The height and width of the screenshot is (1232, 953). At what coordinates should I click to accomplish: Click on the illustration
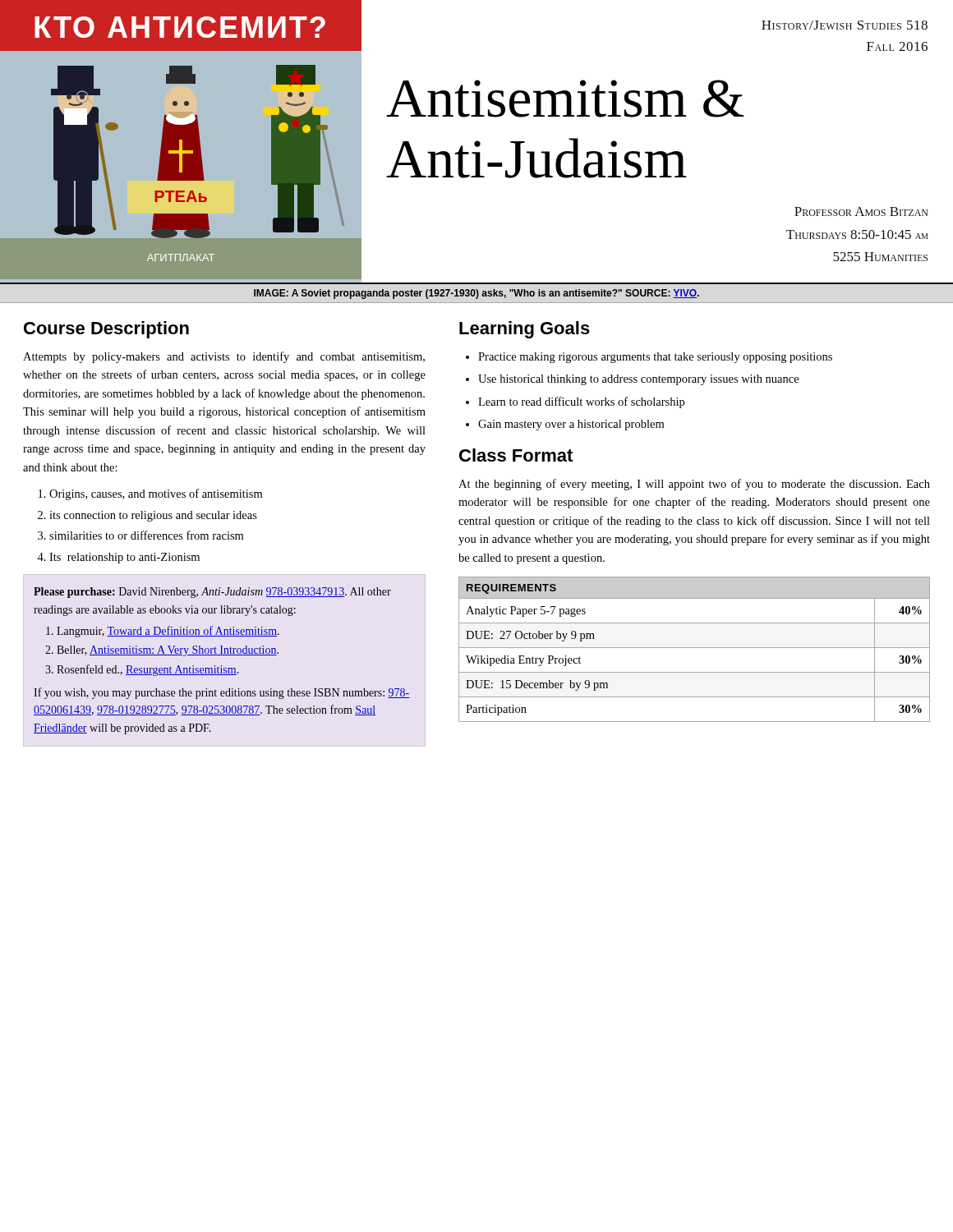click(181, 141)
